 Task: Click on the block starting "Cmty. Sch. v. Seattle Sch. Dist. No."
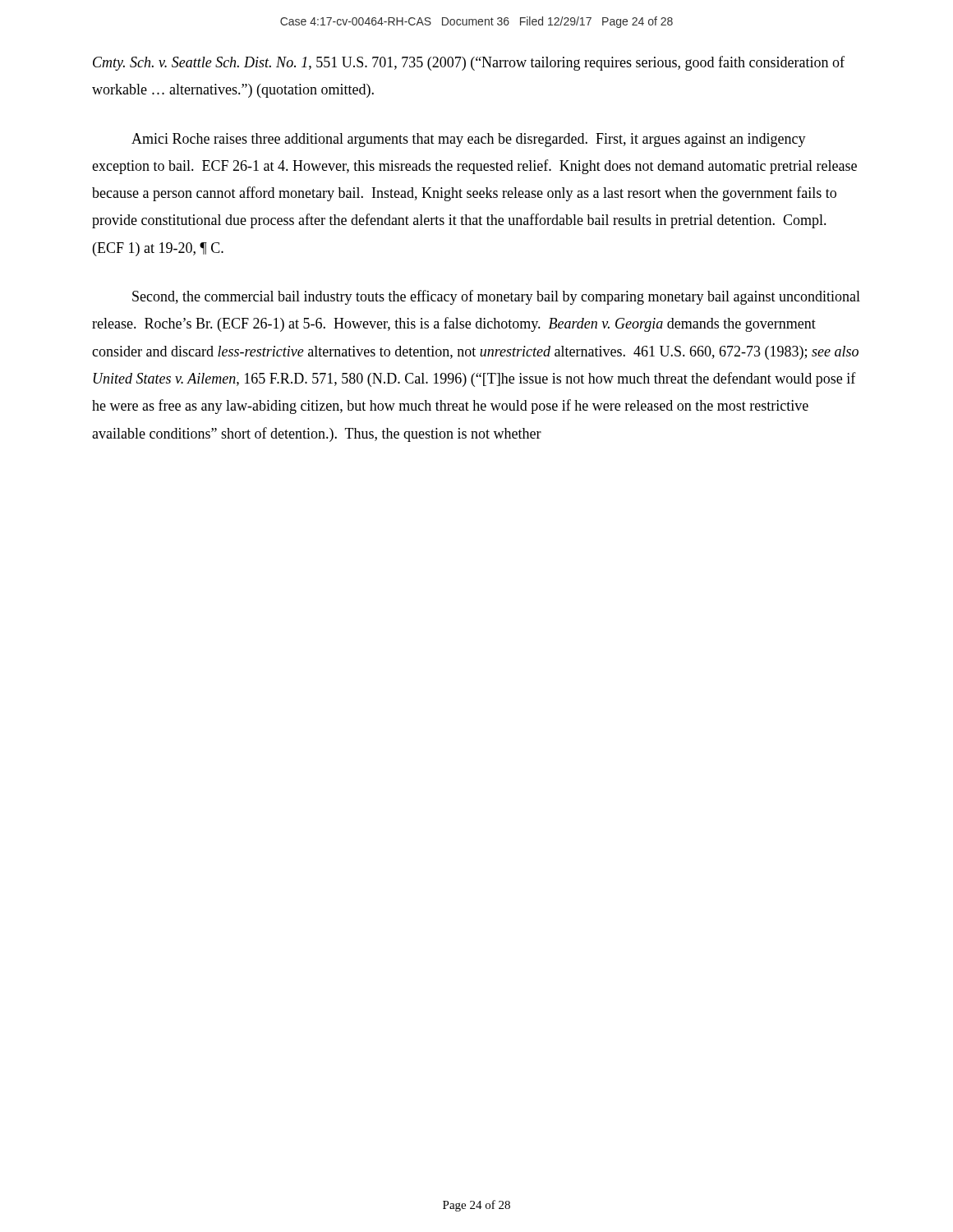pos(468,76)
